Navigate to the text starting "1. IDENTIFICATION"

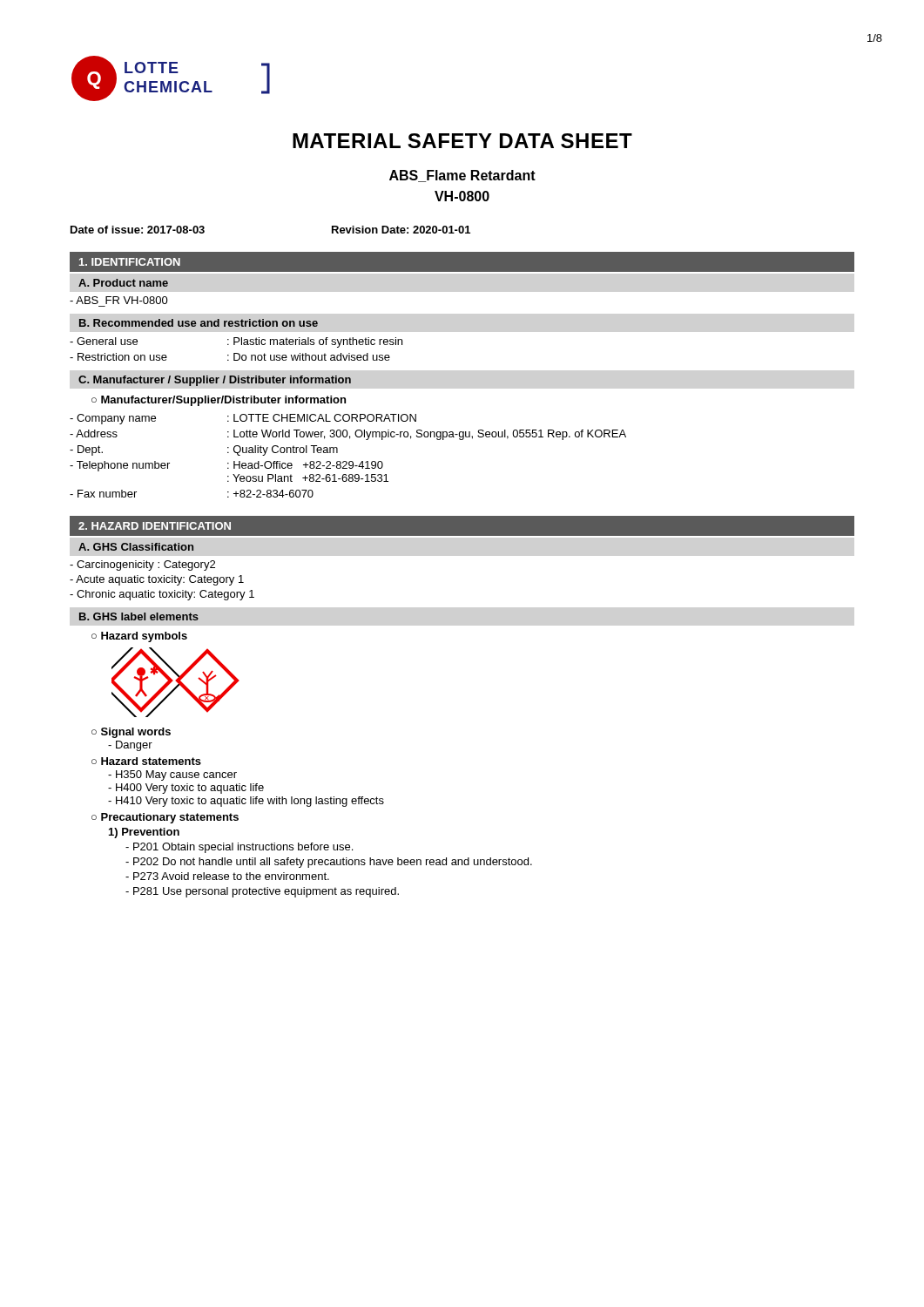pyautogui.click(x=130, y=262)
